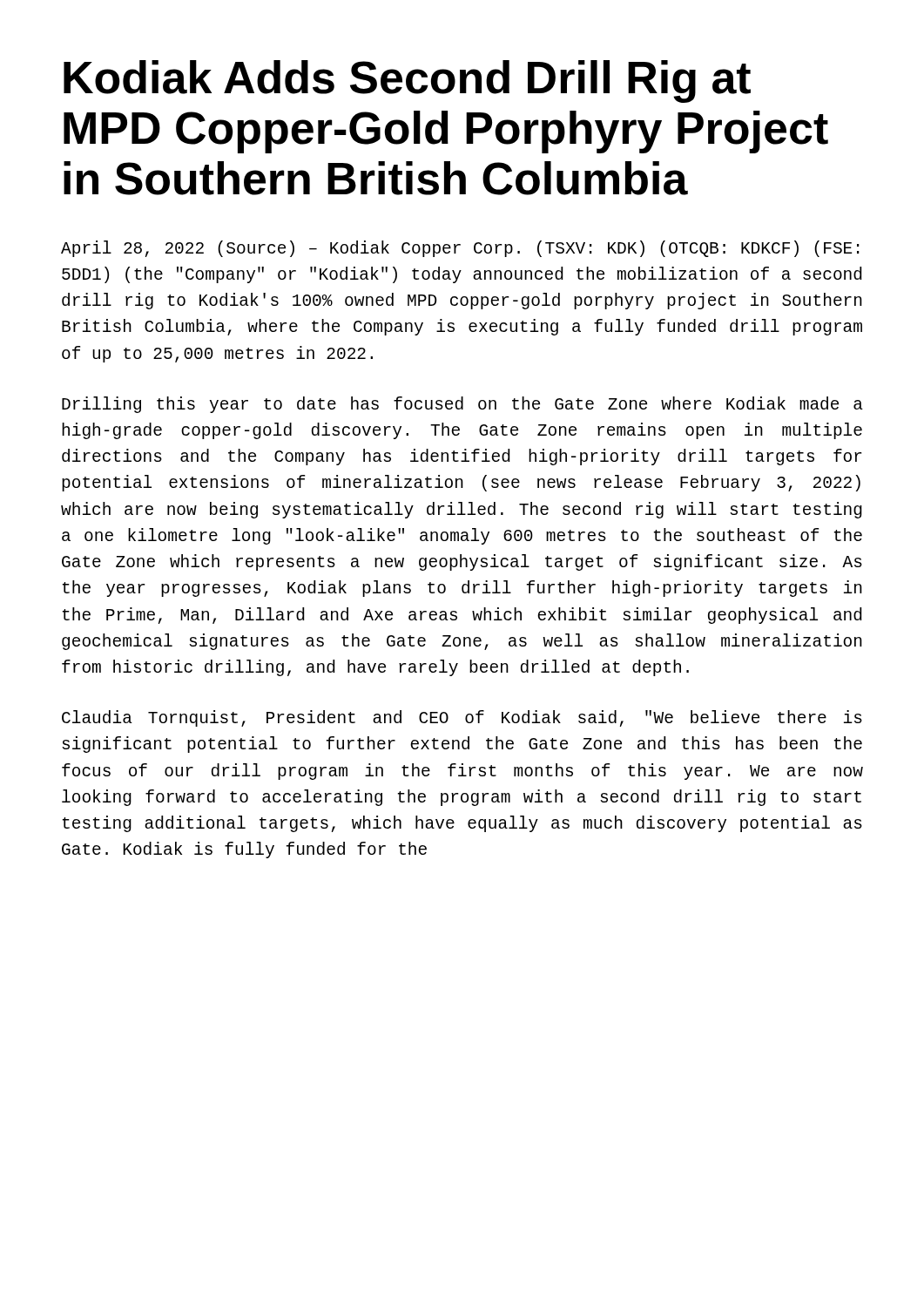Screen dimensions: 1307x924
Task: Find the text starting "Kodiak Adds Second Drill"
Action: tap(462, 128)
